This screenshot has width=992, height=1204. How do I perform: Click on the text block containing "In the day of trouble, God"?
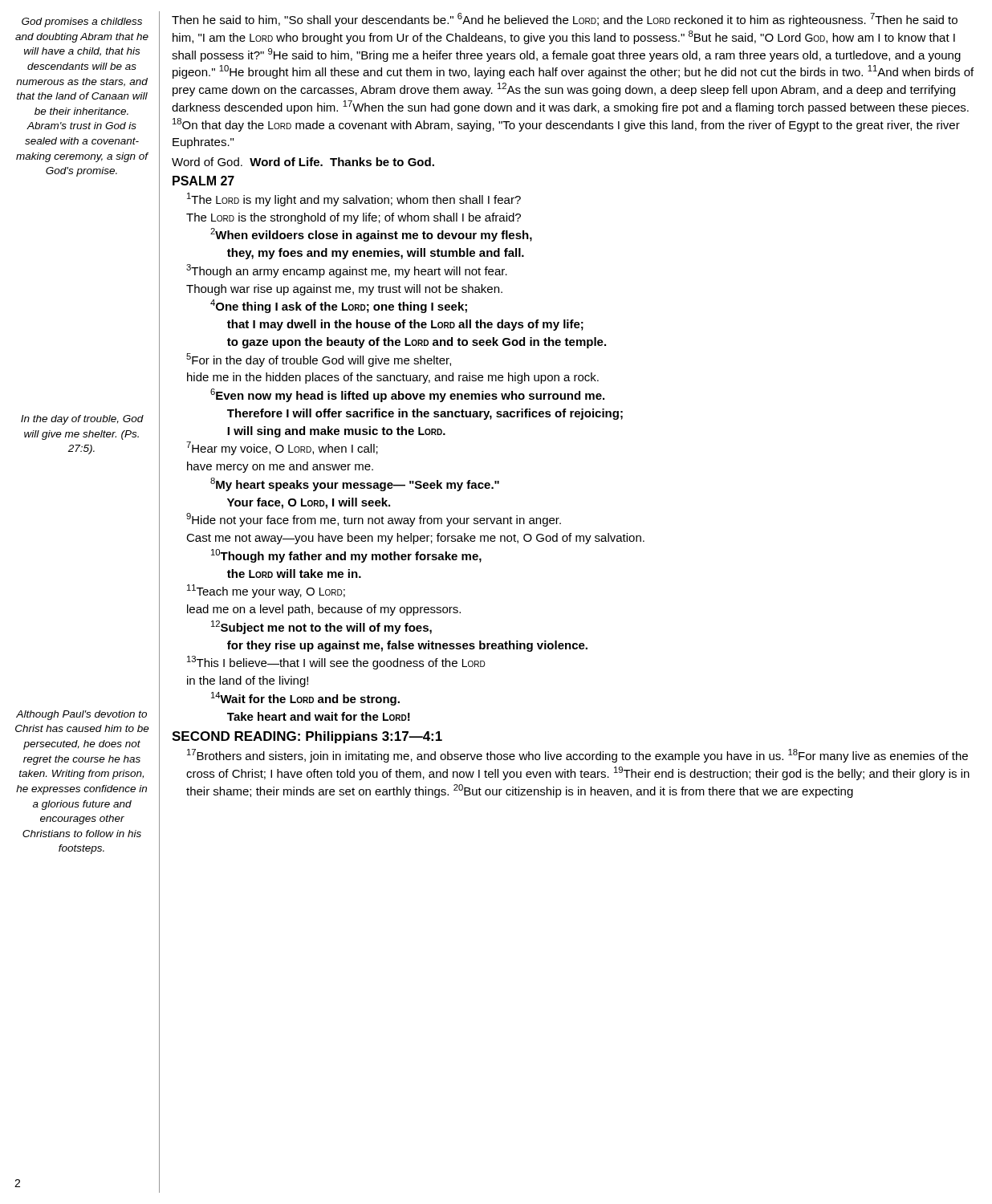[82, 433]
